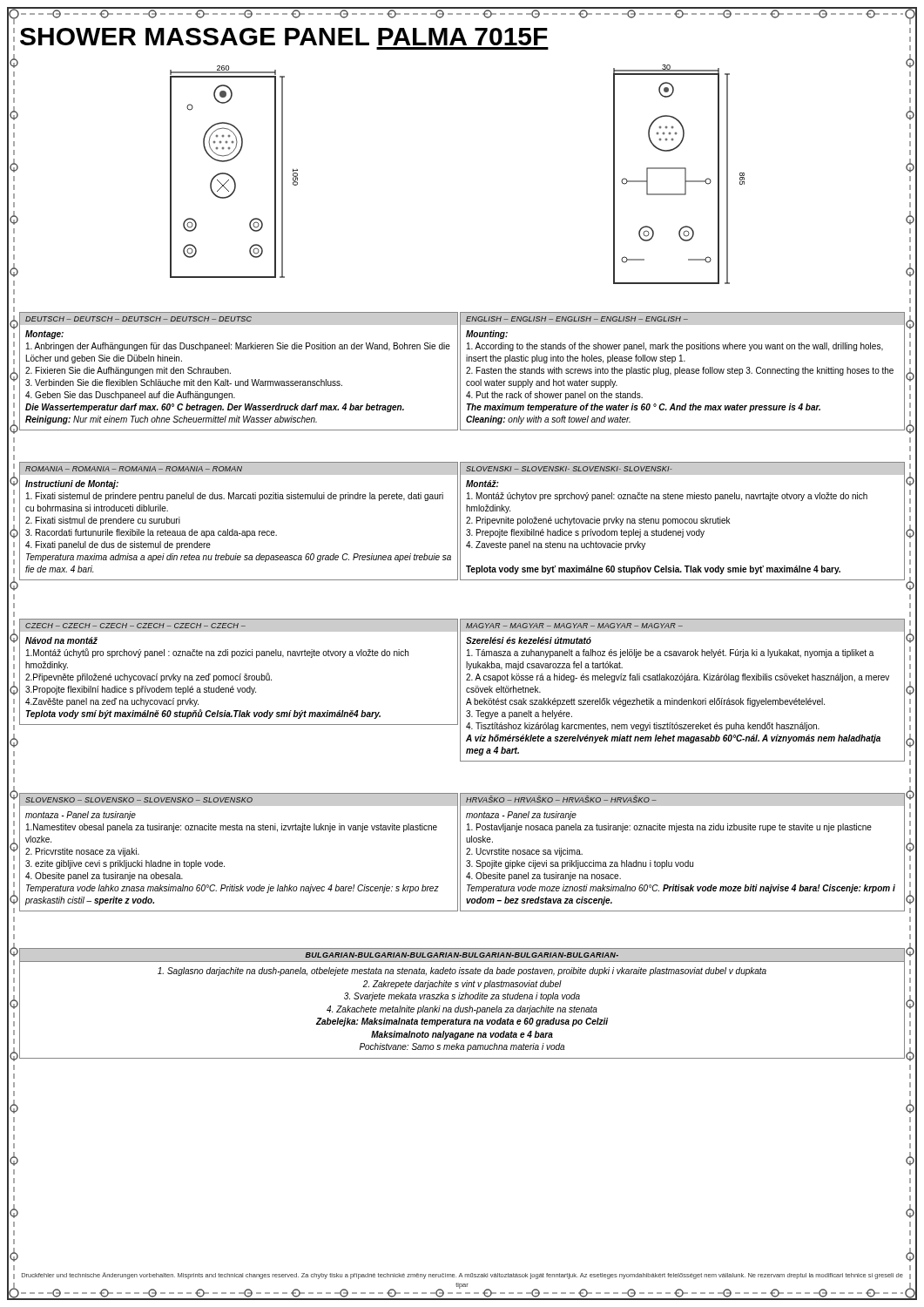
Task: Point to the text block starting "Saglasno darjachite na dush-panela, otbelejete"
Action: [462, 1009]
